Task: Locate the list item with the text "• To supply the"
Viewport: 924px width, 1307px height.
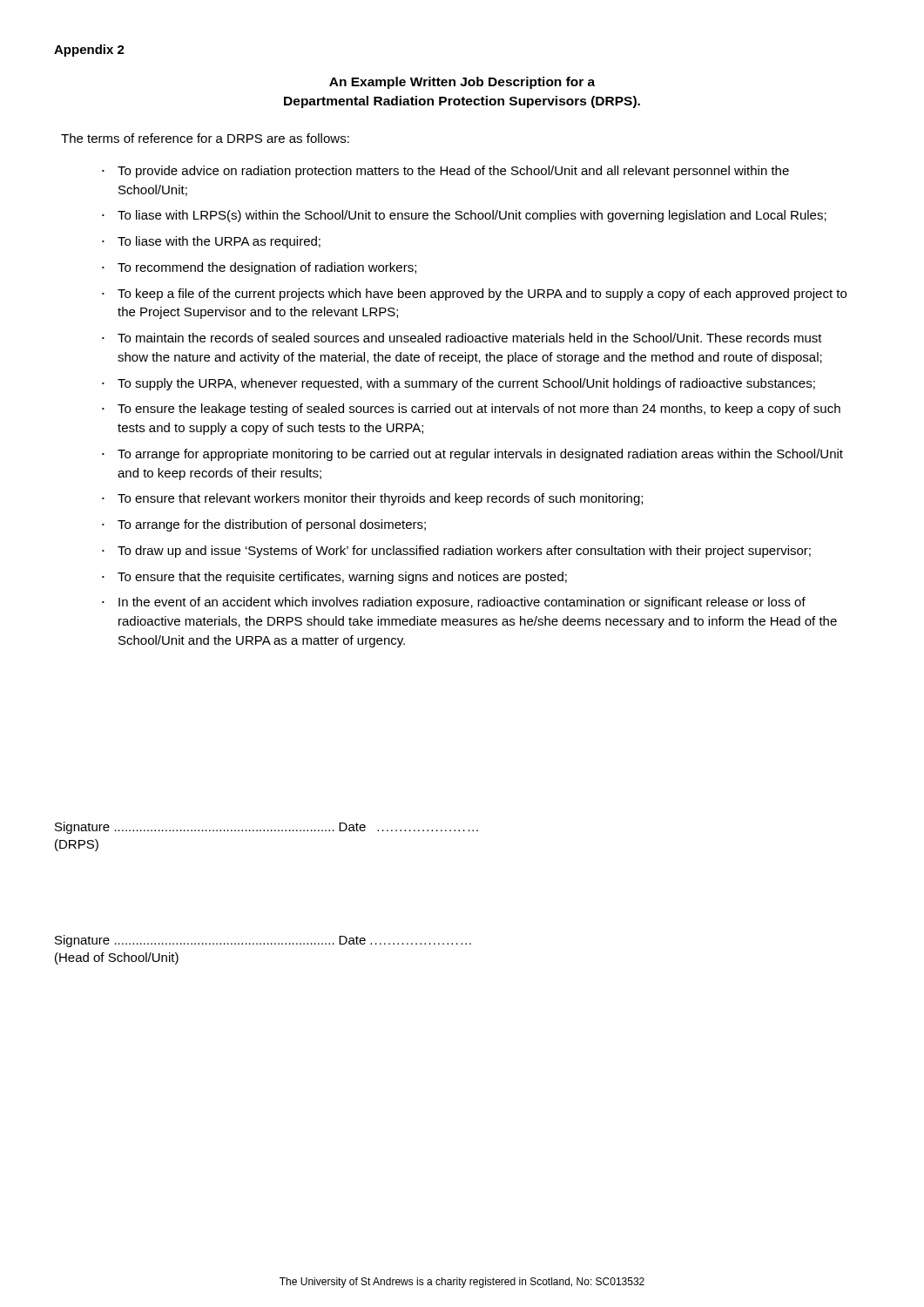Action: click(477, 383)
